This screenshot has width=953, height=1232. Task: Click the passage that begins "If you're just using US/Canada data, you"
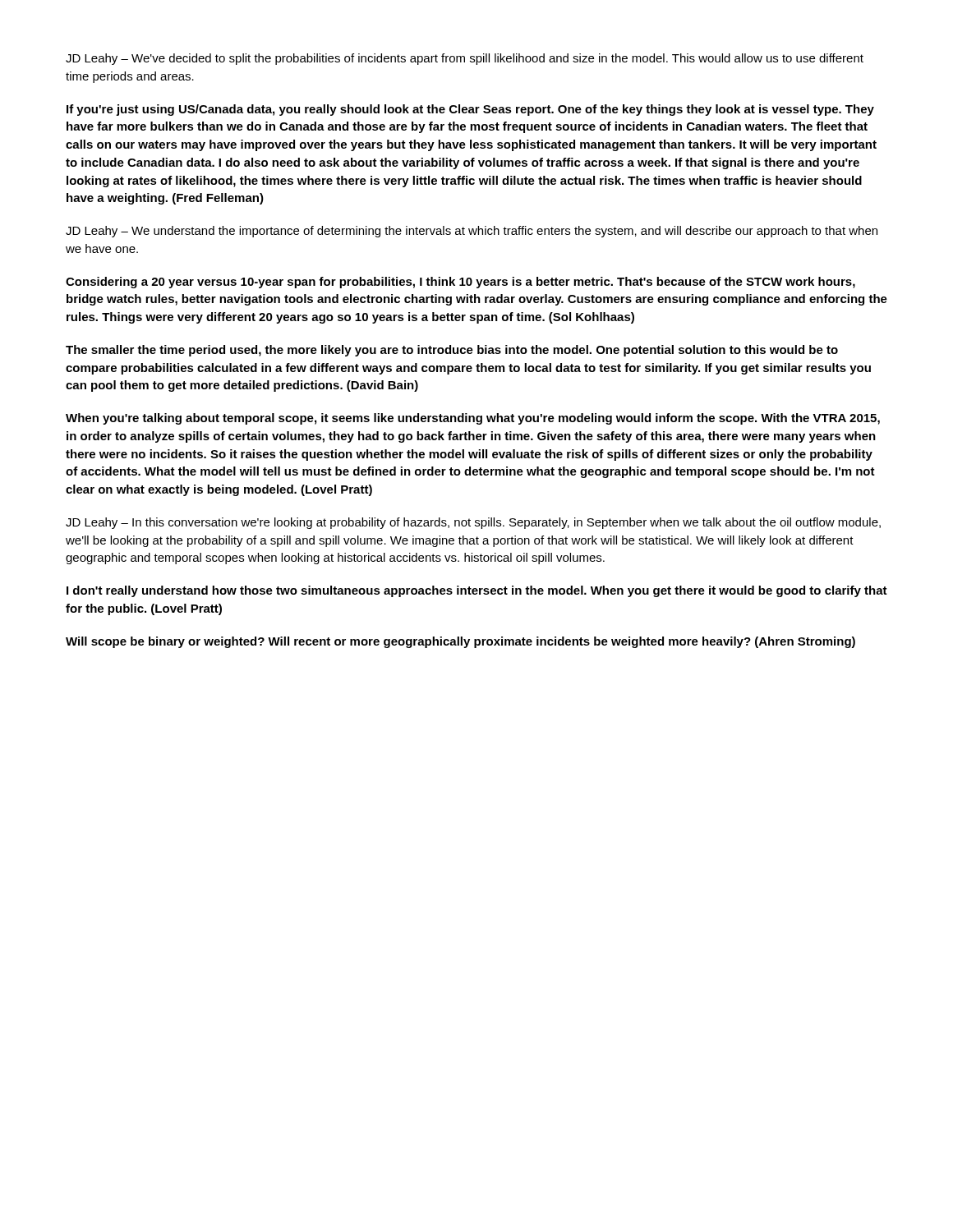pyautogui.click(x=471, y=153)
